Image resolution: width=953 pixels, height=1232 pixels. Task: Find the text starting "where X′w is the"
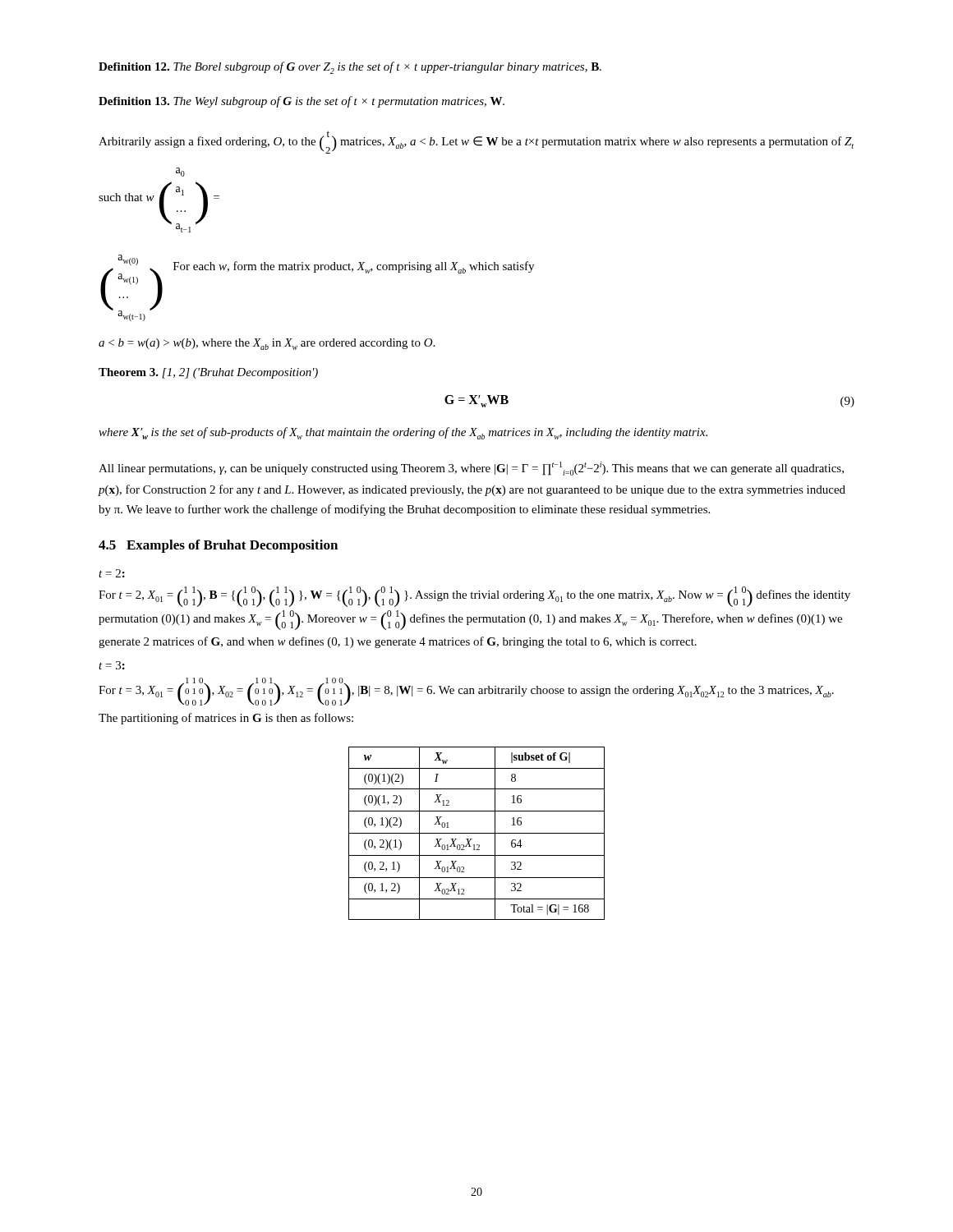pyautogui.click(x=404, y=434)
